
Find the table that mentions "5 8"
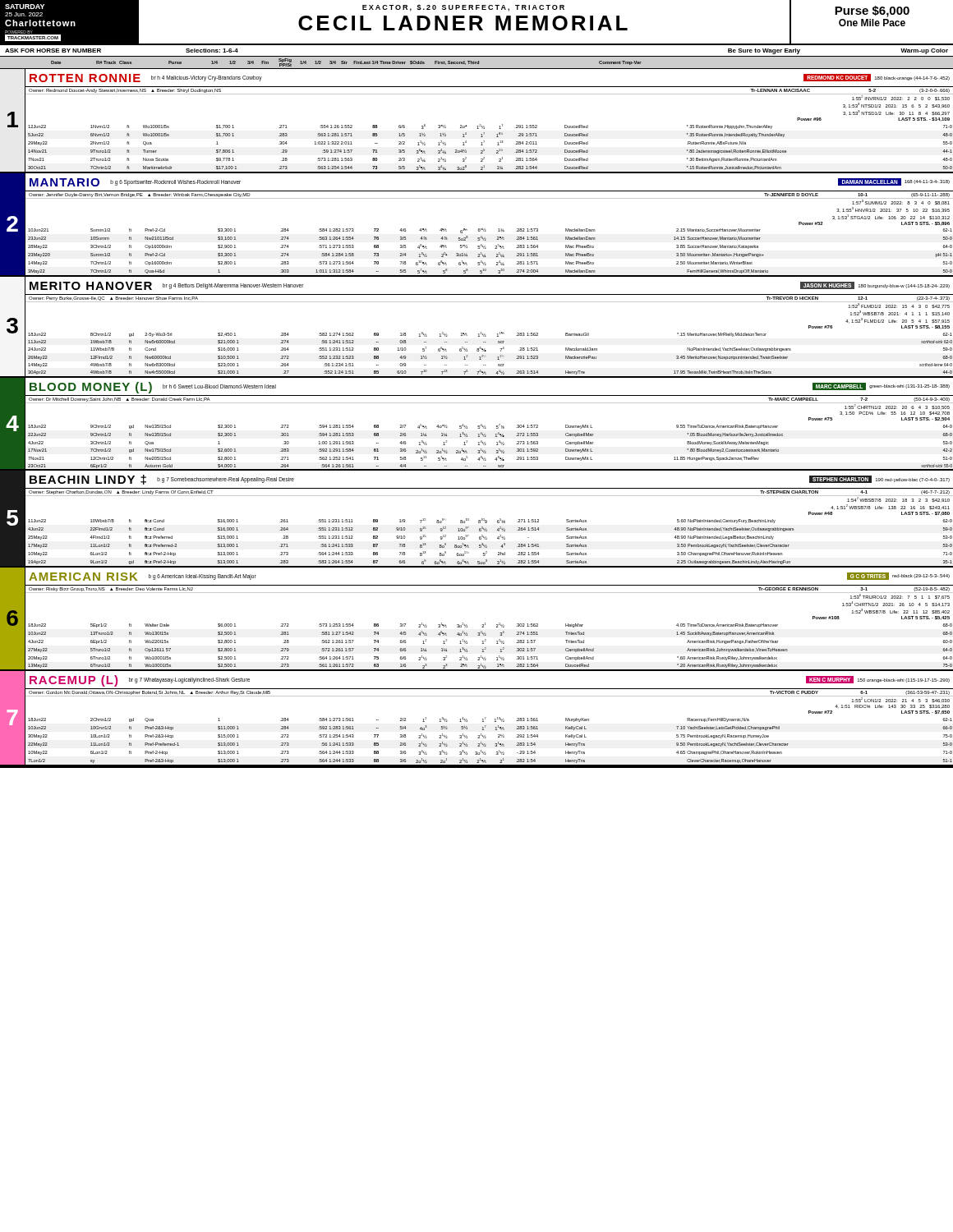click(476, 225)
